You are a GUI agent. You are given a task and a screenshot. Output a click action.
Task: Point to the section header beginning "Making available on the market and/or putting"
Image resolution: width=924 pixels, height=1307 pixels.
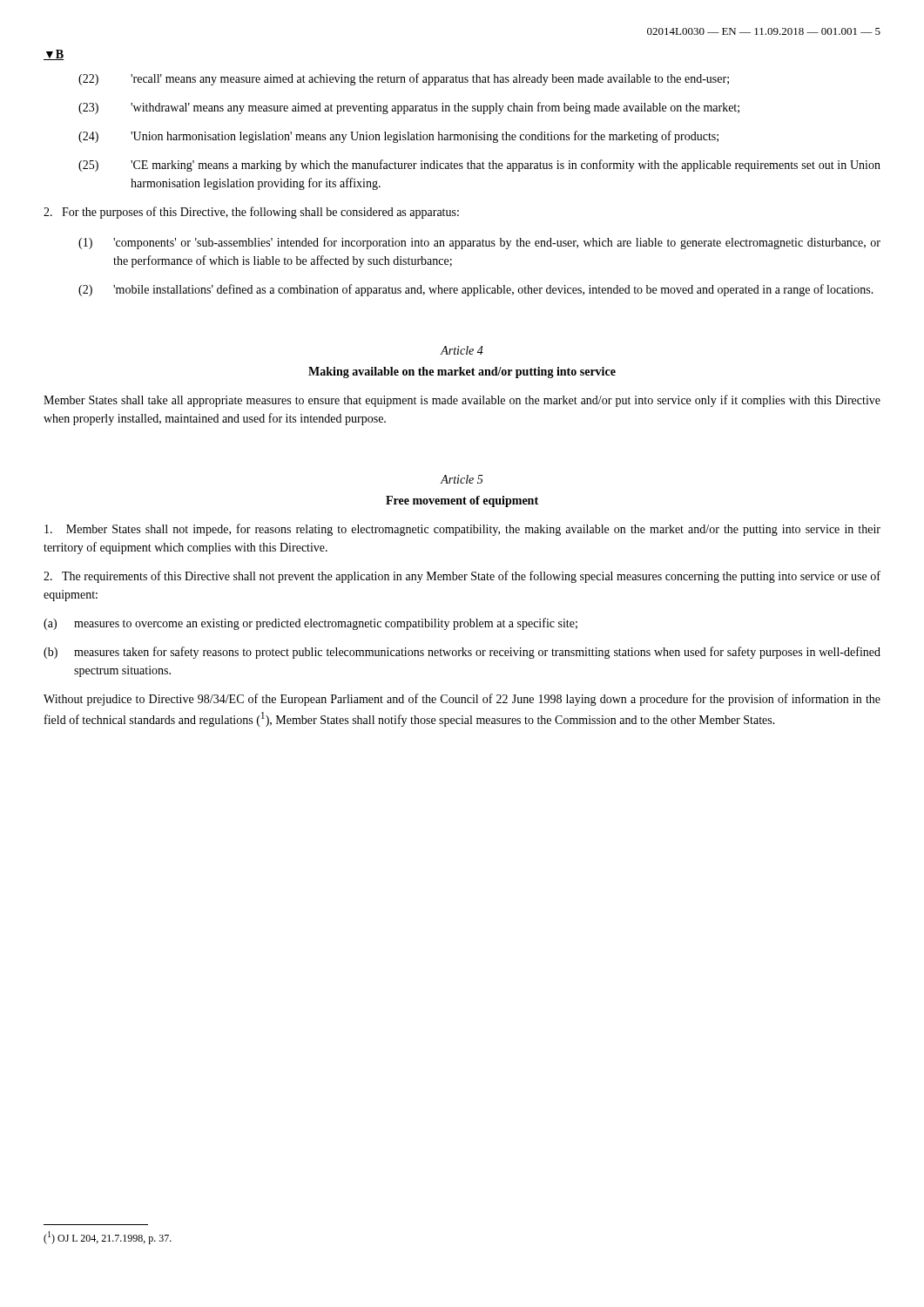pyautogui.click(x=462, y=372)
